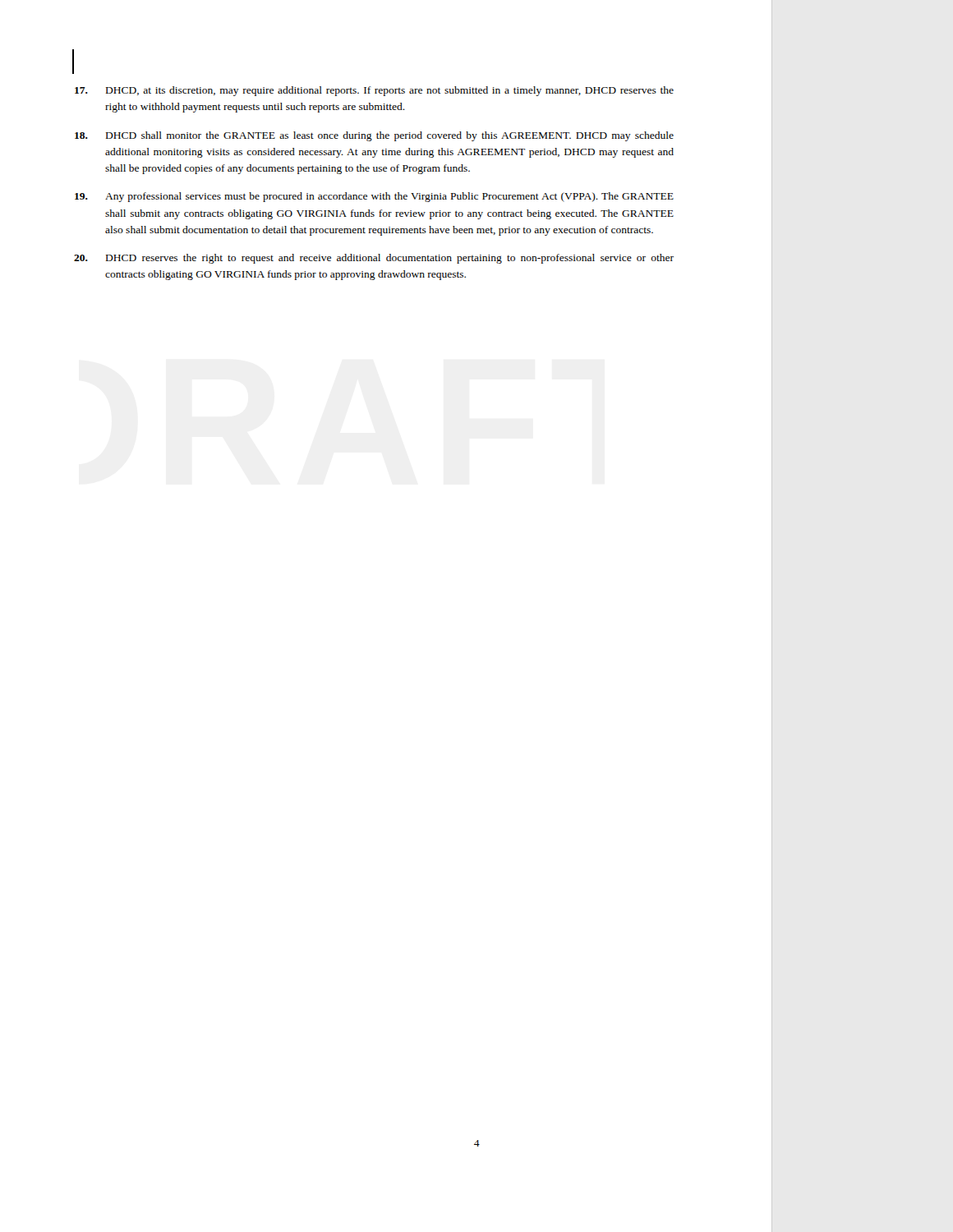Click on the list item that reads "17. DHCD, at"
The width and height of the screenshot is (953, 1232).
point(374,99)
